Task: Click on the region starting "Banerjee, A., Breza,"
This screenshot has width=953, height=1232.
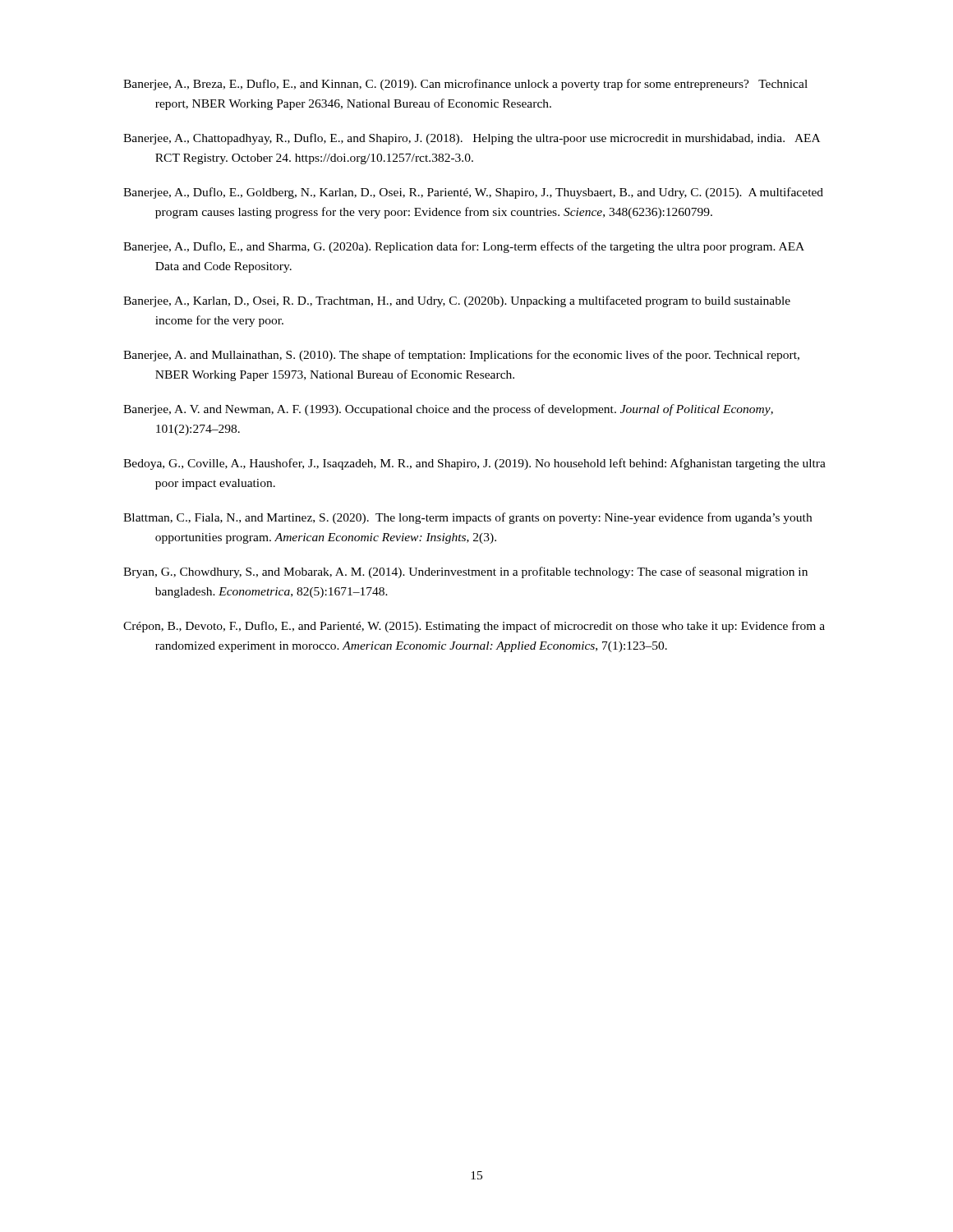Action: [465, 93]
